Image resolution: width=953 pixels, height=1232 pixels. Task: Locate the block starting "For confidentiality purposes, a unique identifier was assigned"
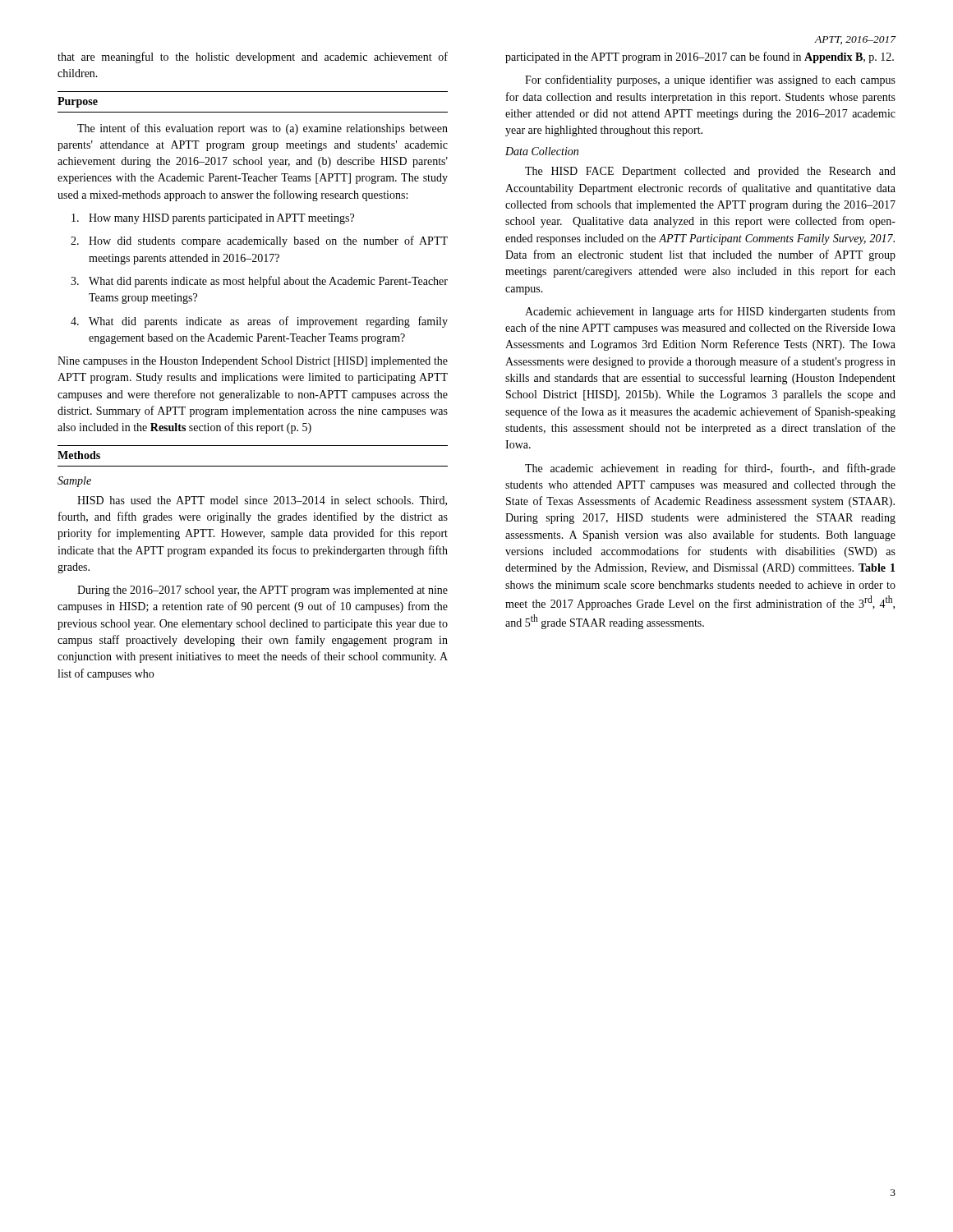pos(700,105)
